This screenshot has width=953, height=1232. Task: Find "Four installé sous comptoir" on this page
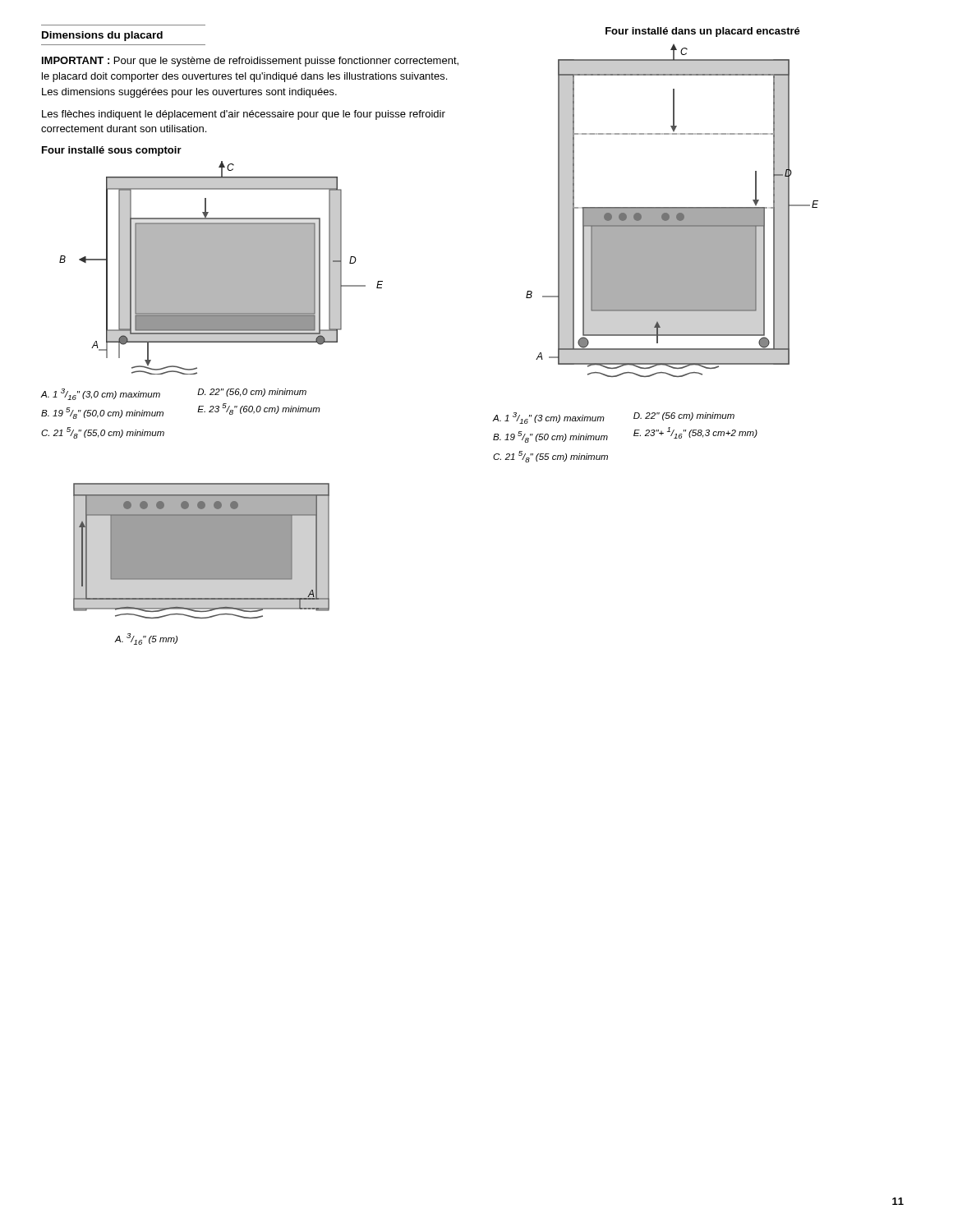pyautogui.click(x=111, y=150)
